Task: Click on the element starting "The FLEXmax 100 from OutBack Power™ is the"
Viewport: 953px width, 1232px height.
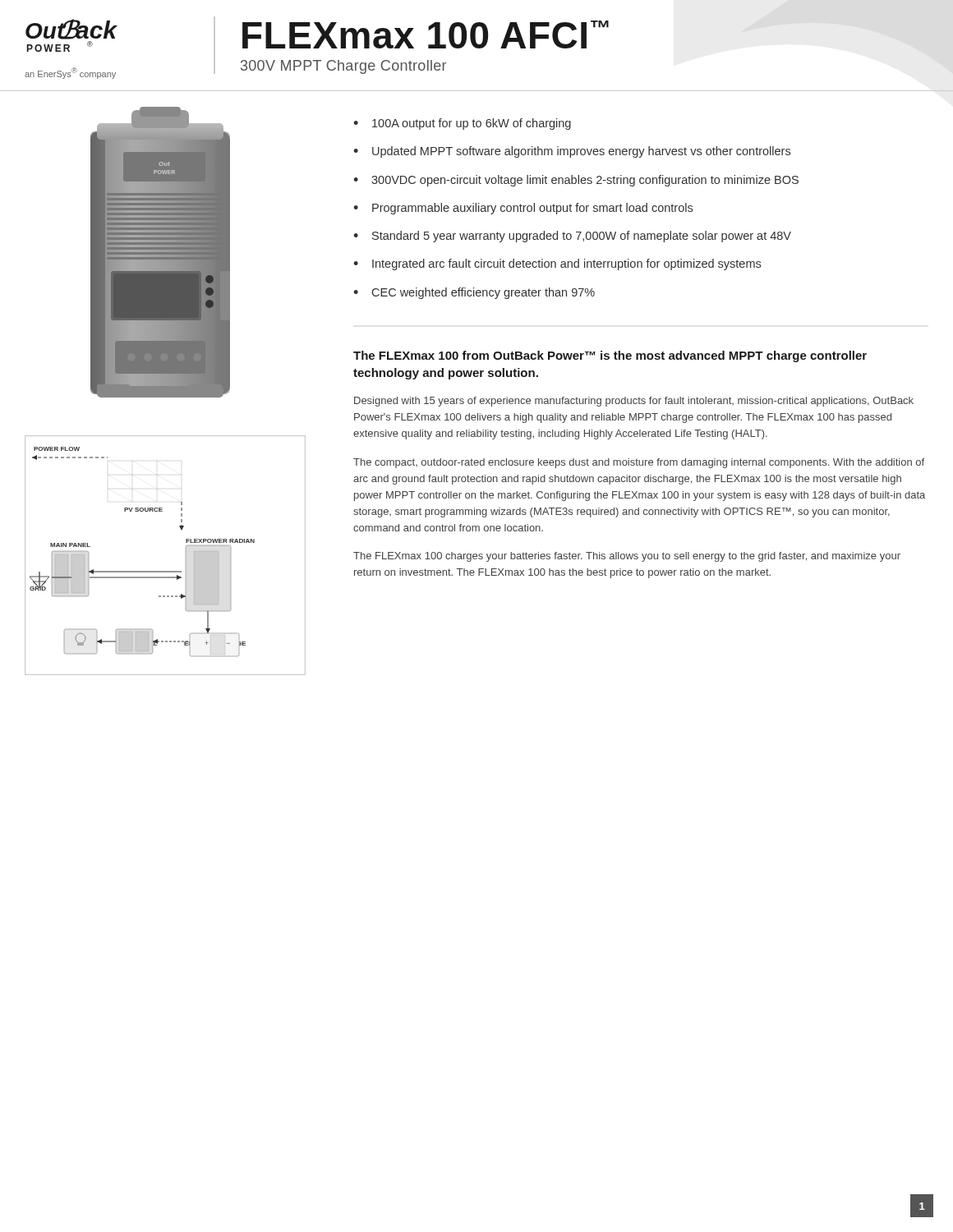Action: pyautogui.click(x=610, y=364)
